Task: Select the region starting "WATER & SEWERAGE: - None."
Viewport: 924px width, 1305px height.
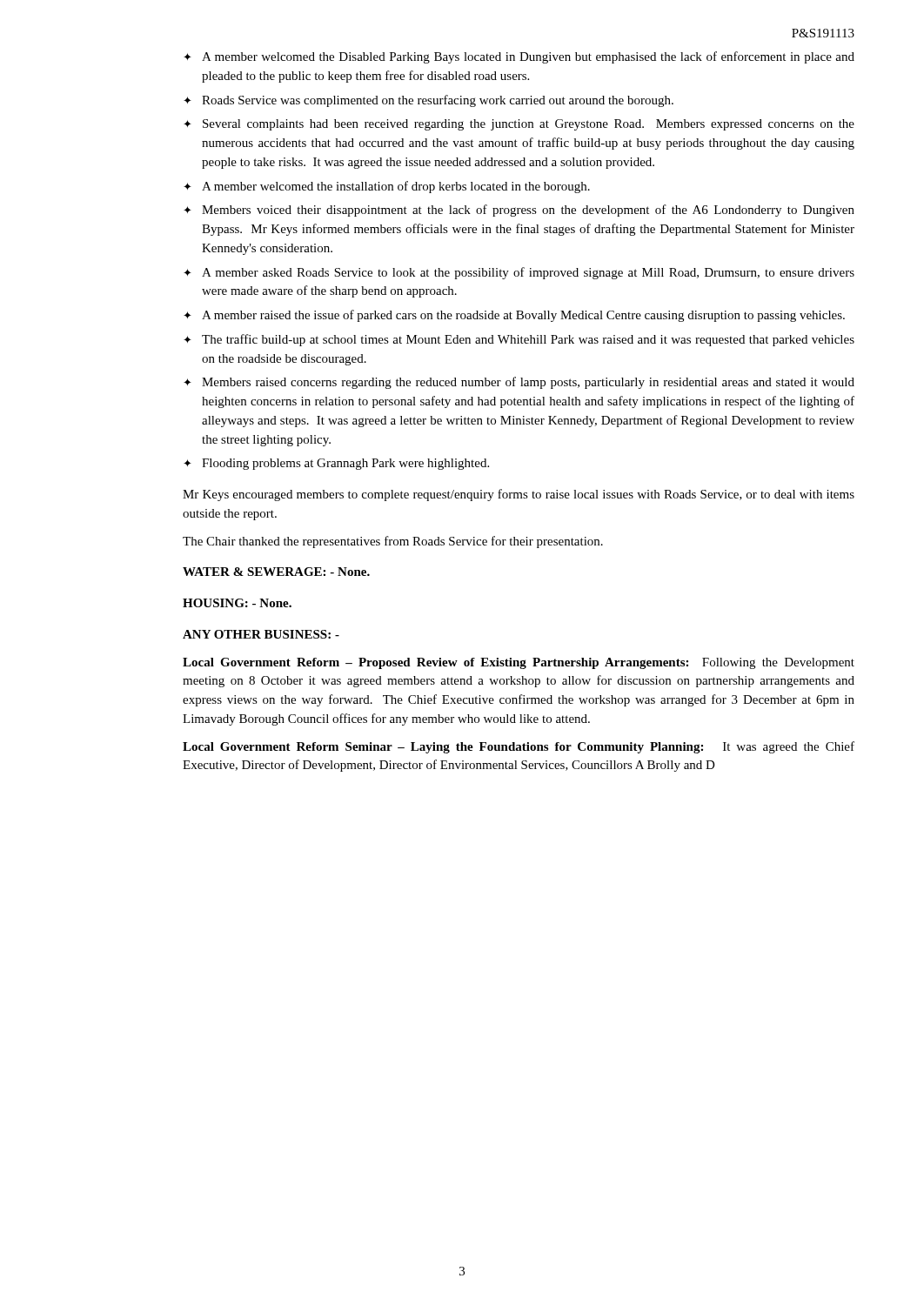Action: pyautogui.click(x=276, y=572)
